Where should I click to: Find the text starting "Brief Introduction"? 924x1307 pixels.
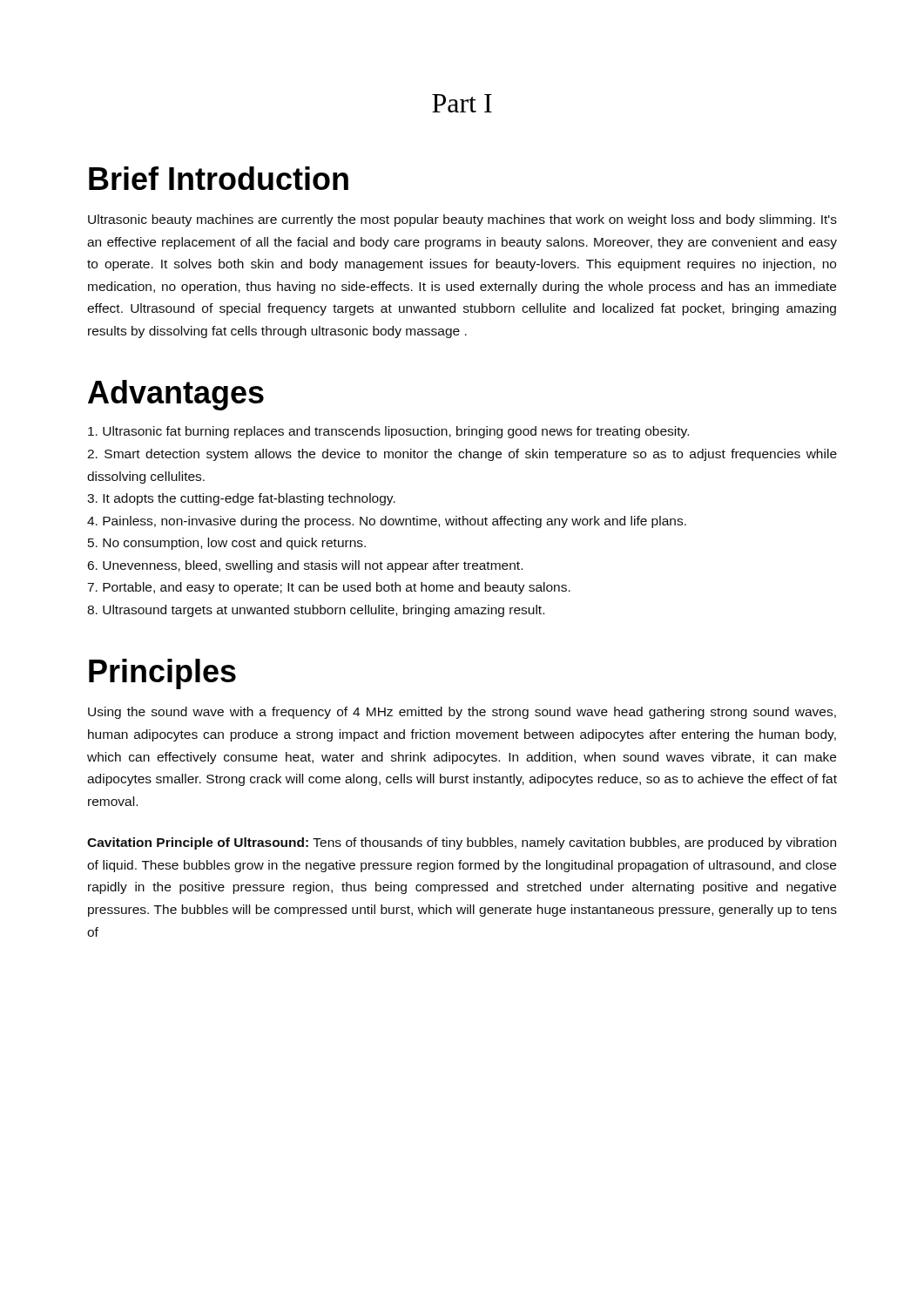(x=219, y=179)
